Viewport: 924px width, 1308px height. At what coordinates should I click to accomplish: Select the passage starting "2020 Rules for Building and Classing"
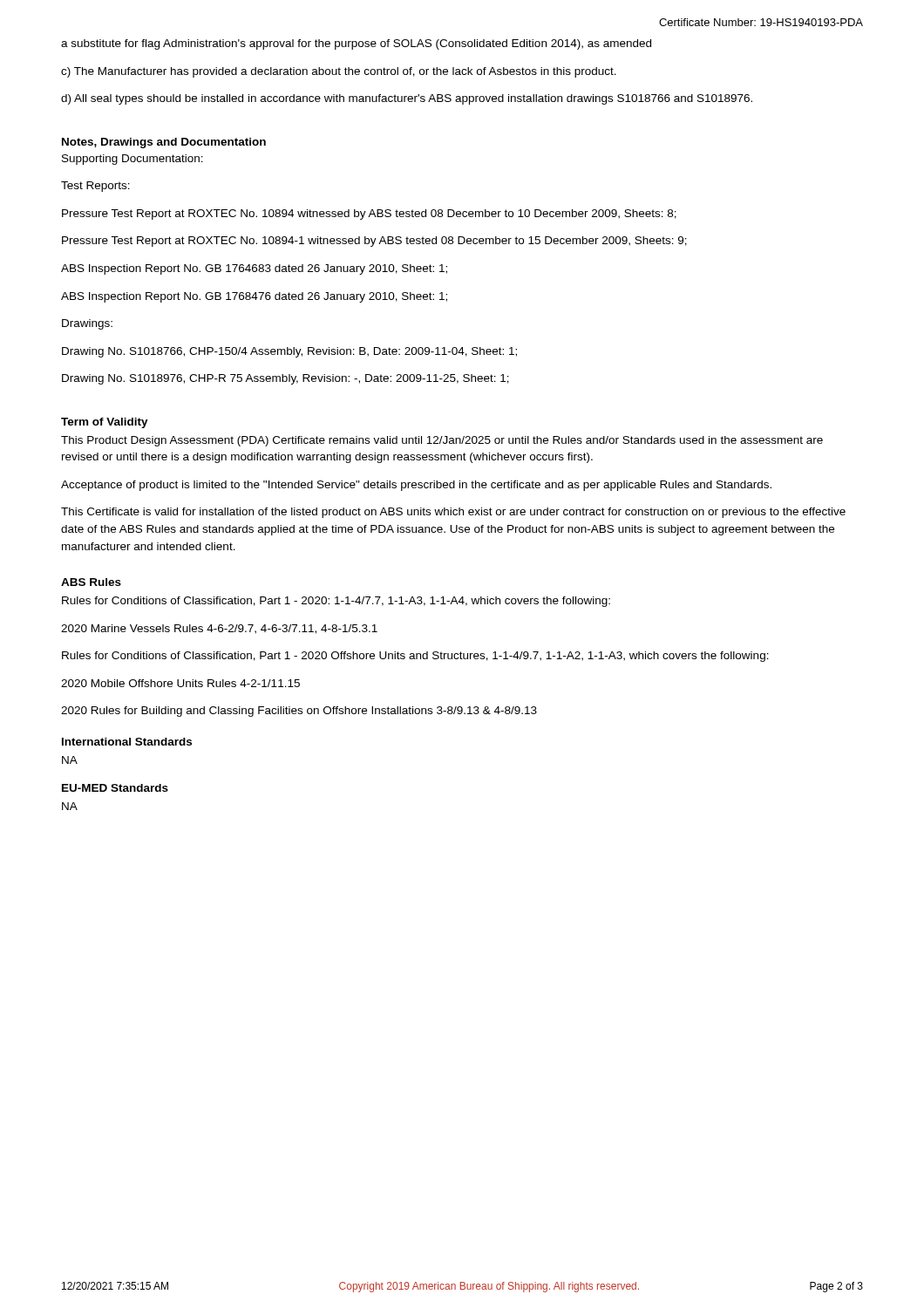[x=299, y=711]
